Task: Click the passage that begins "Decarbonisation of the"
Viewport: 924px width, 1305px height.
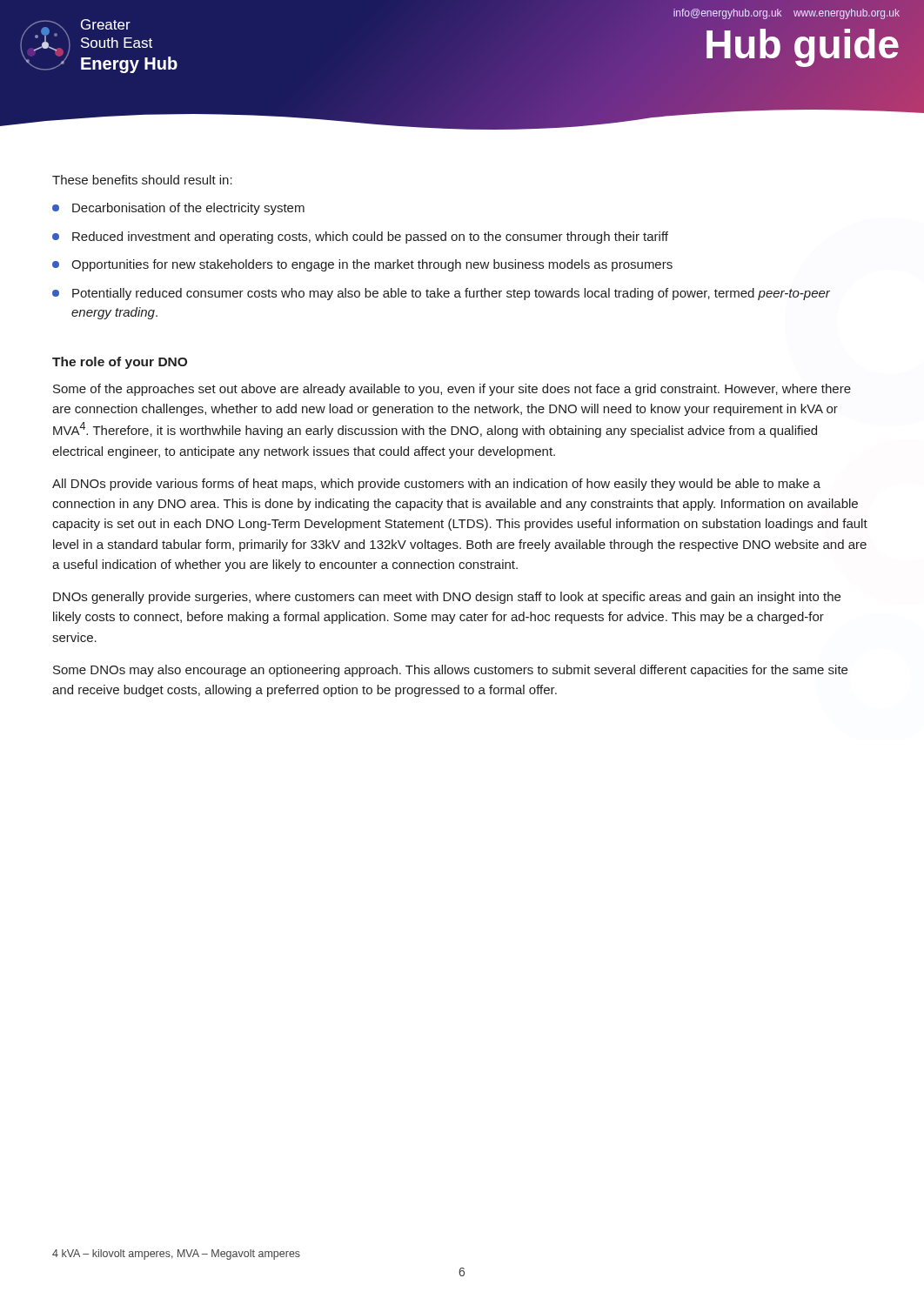Action: coord(179,208)
